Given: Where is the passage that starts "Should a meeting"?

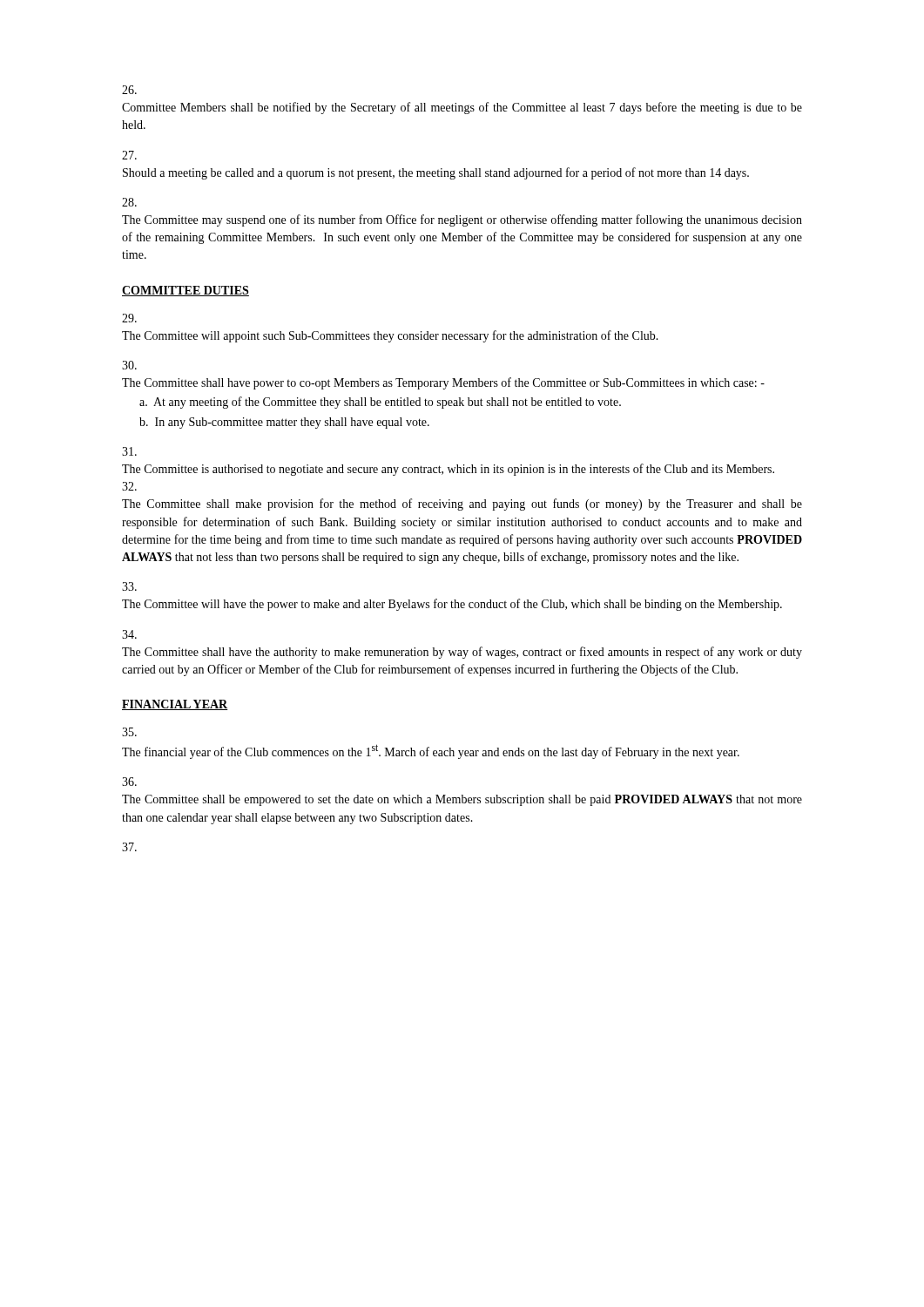Looking at the screenshot, I should (436, 173).
